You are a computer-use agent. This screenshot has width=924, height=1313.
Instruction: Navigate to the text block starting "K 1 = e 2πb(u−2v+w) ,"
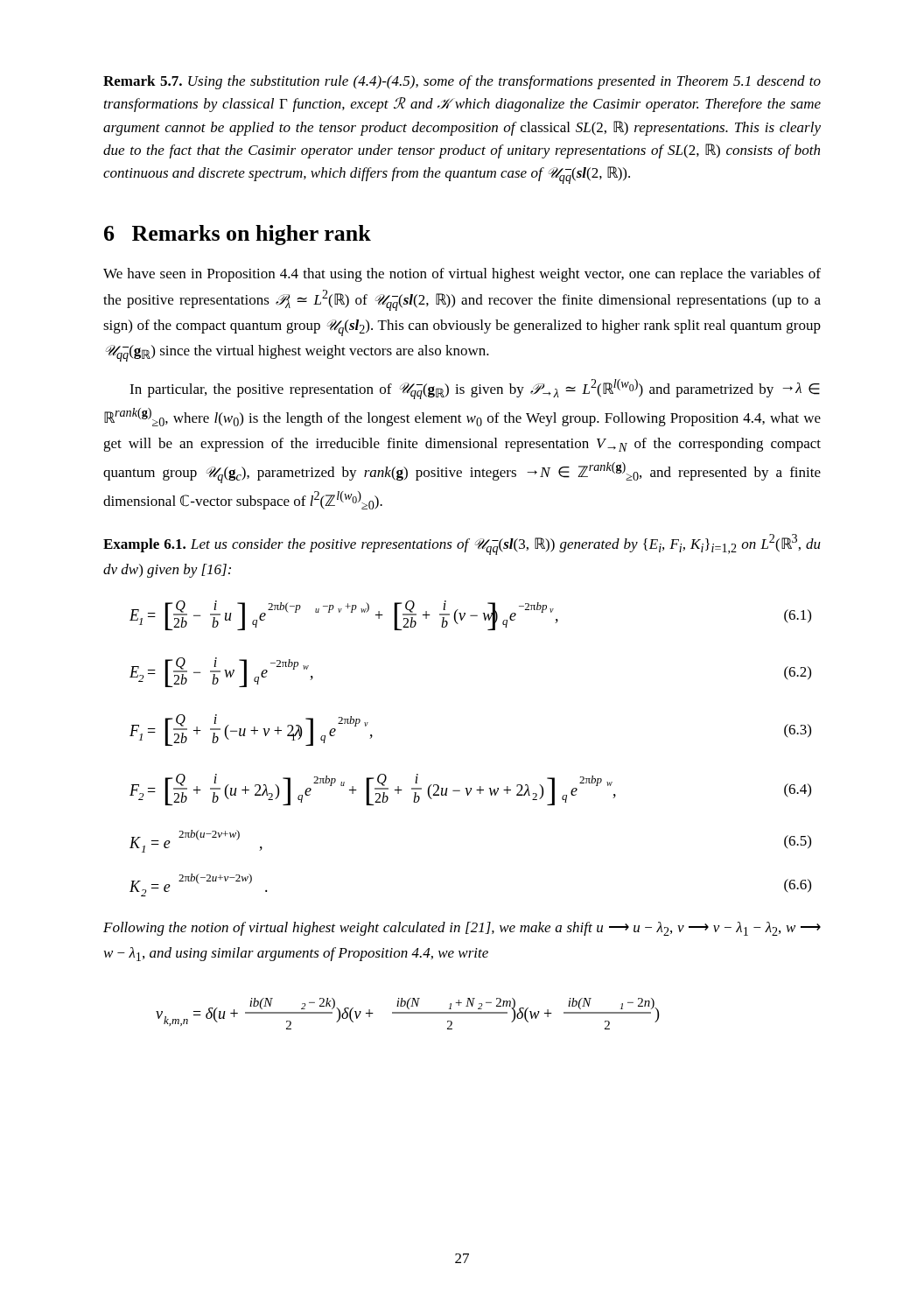point(199,840)
